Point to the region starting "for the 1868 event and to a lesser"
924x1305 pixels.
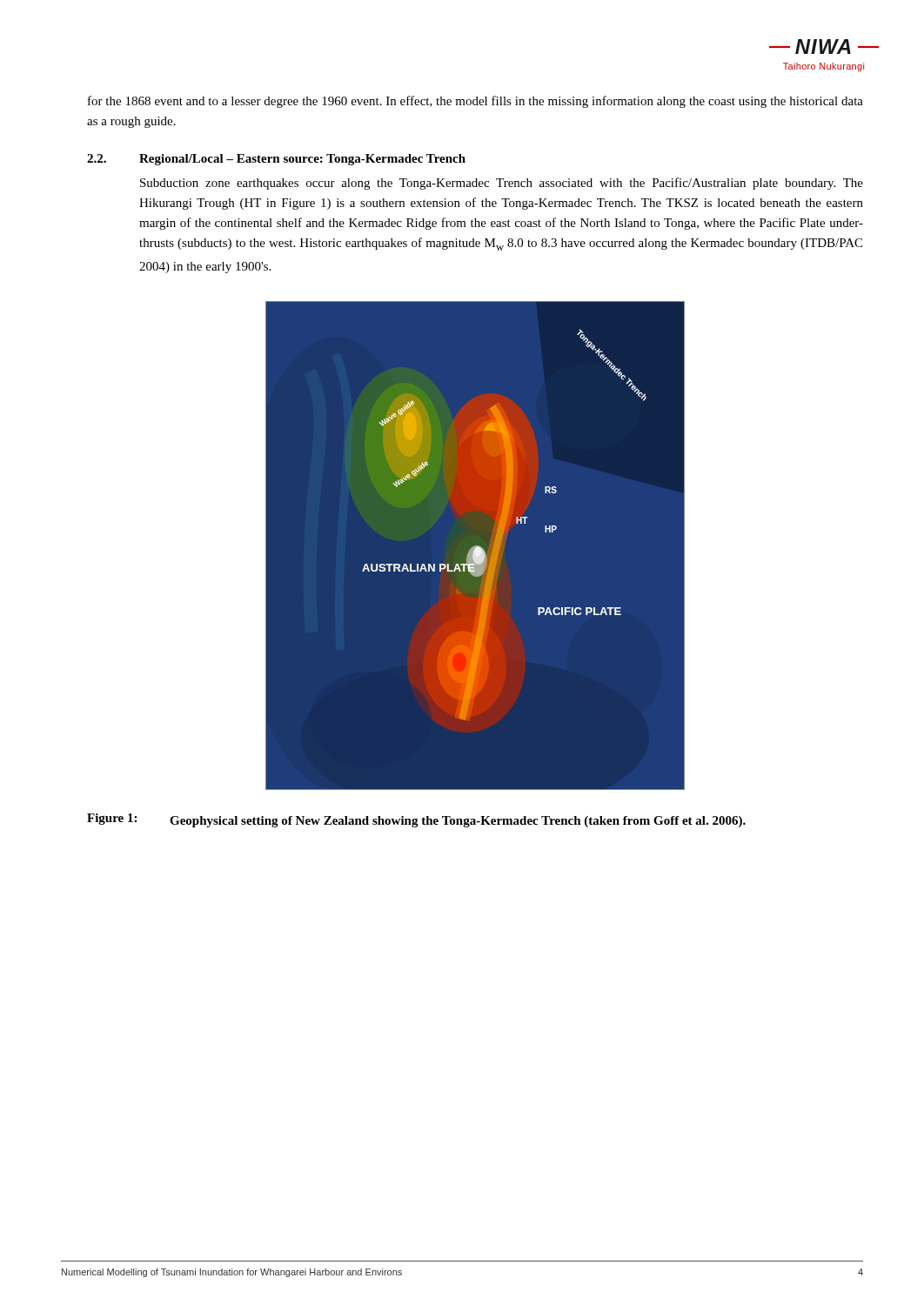pyautogui.click(x=475, y=111)
